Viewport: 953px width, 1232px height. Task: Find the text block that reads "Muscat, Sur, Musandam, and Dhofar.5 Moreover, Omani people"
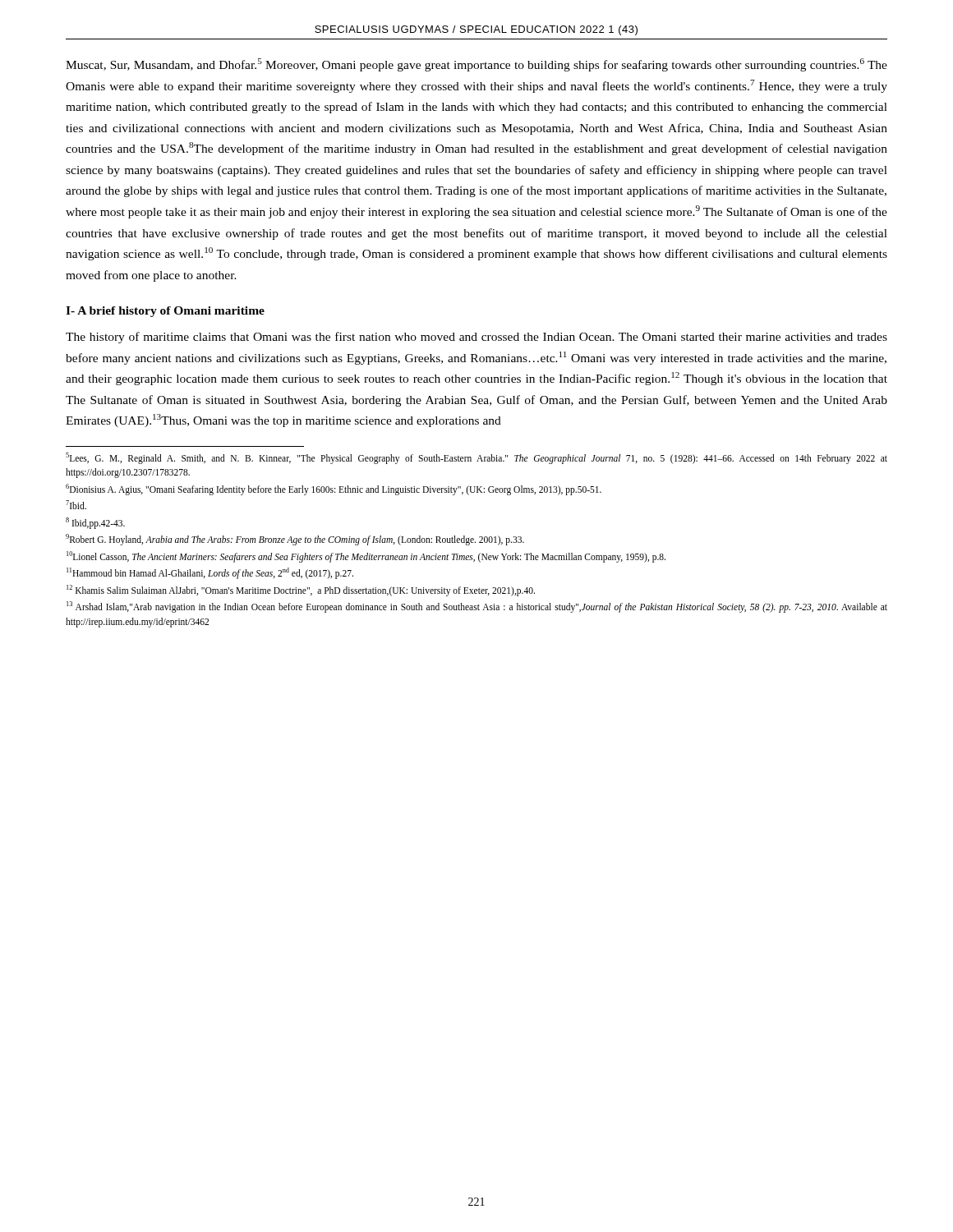point(476,170)
